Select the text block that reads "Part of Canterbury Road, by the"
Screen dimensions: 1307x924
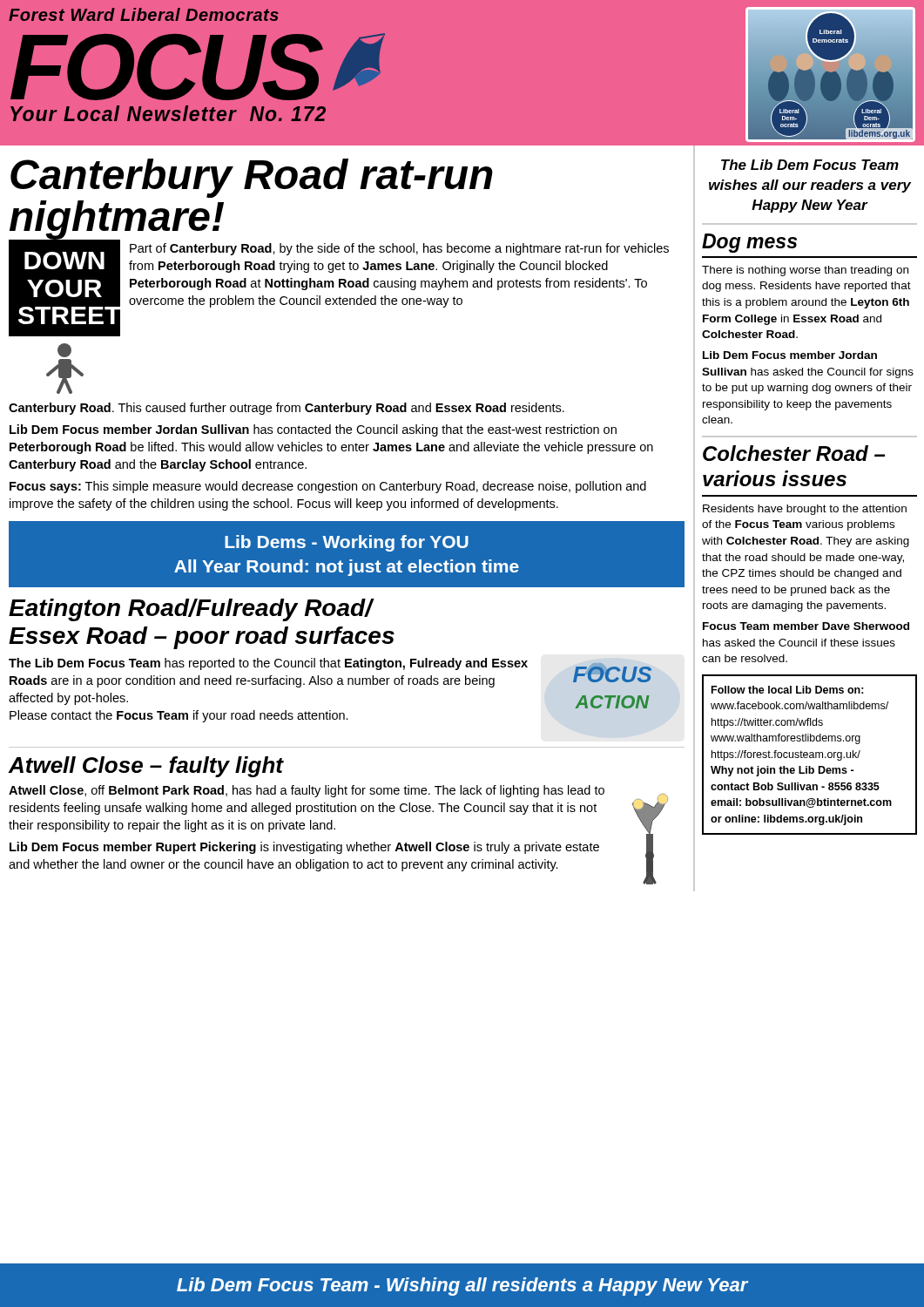coord(399,274)
